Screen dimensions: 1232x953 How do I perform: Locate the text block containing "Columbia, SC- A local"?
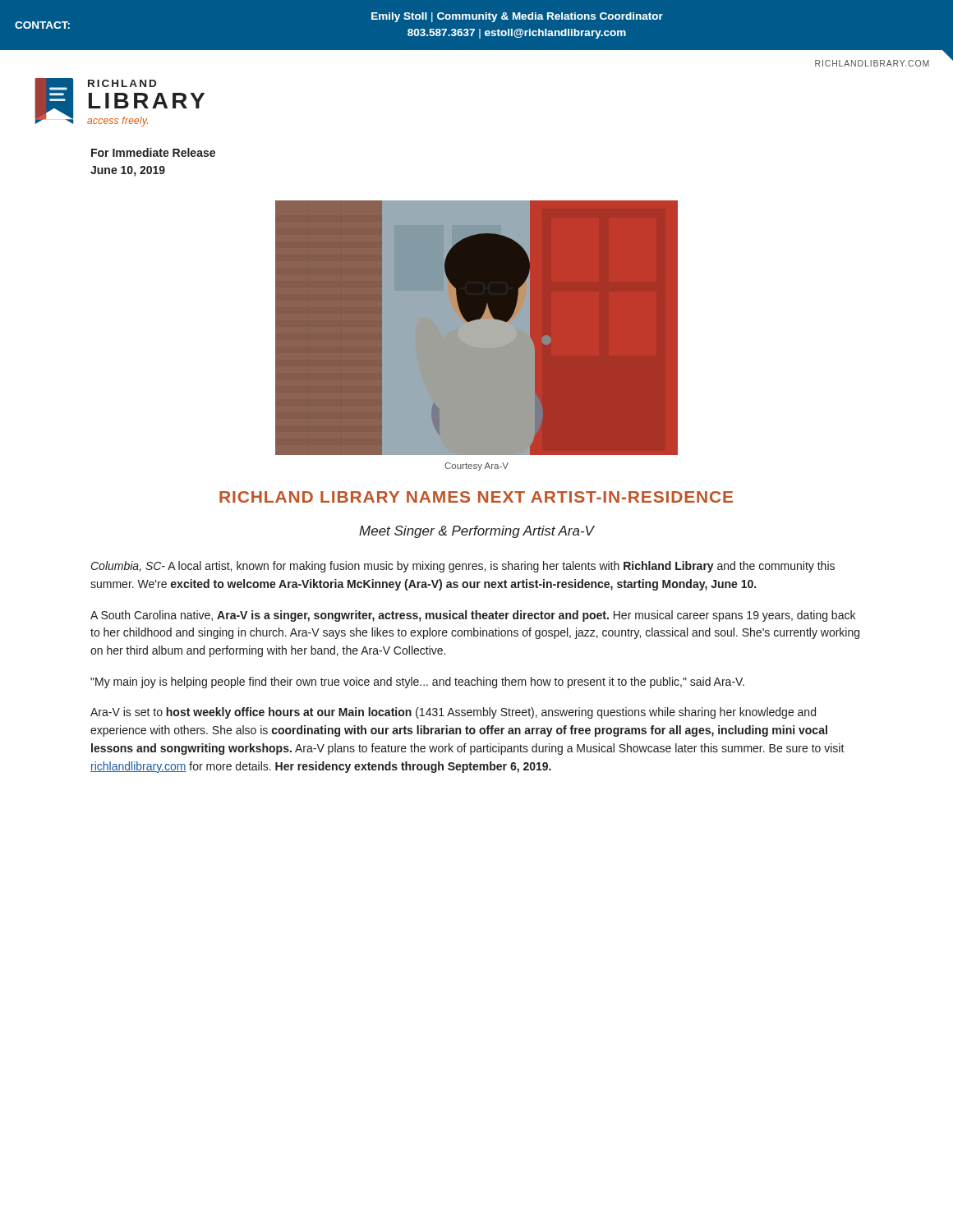[476, 576]
